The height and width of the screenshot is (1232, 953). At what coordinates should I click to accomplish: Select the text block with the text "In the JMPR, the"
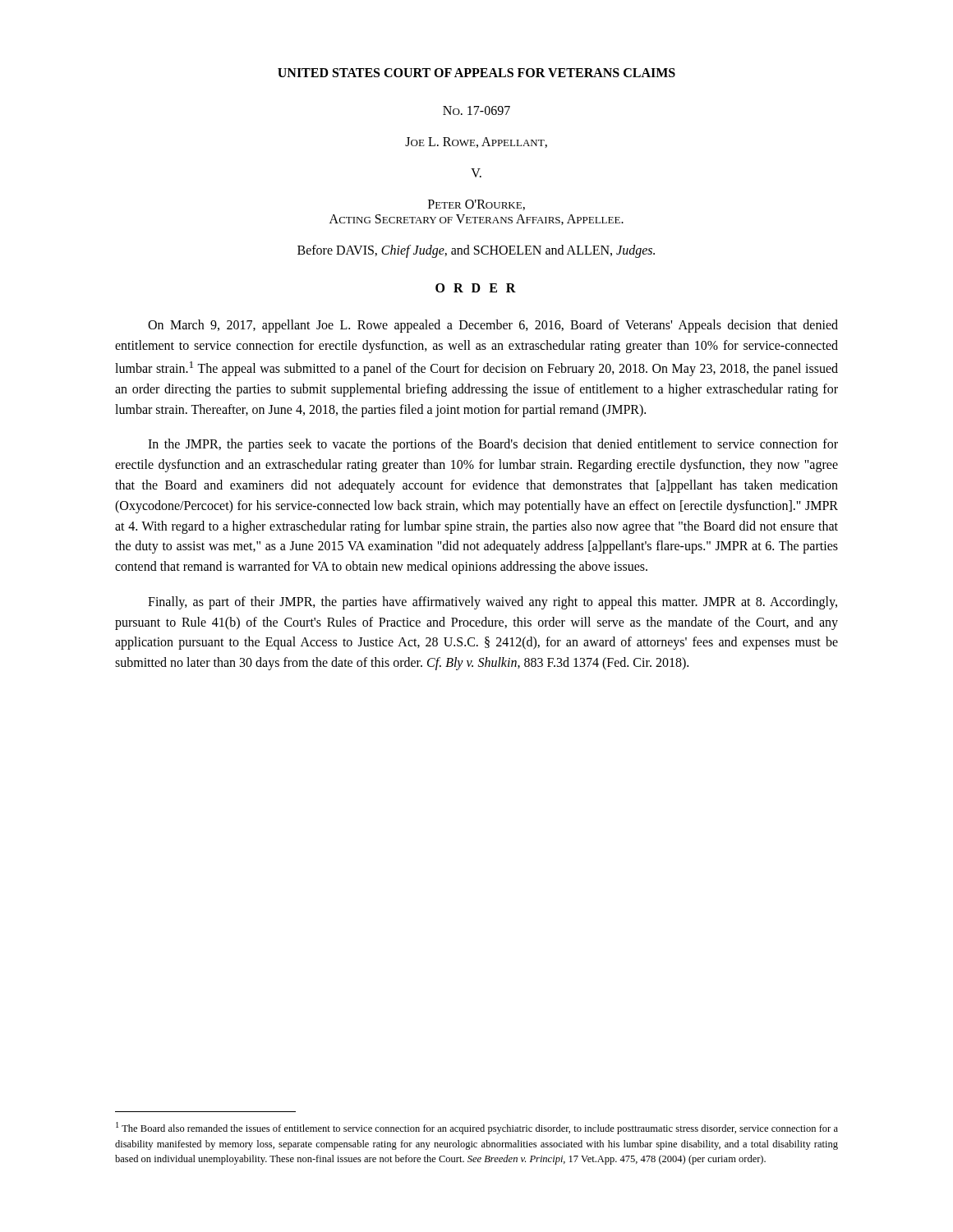(x=476, y=505)
